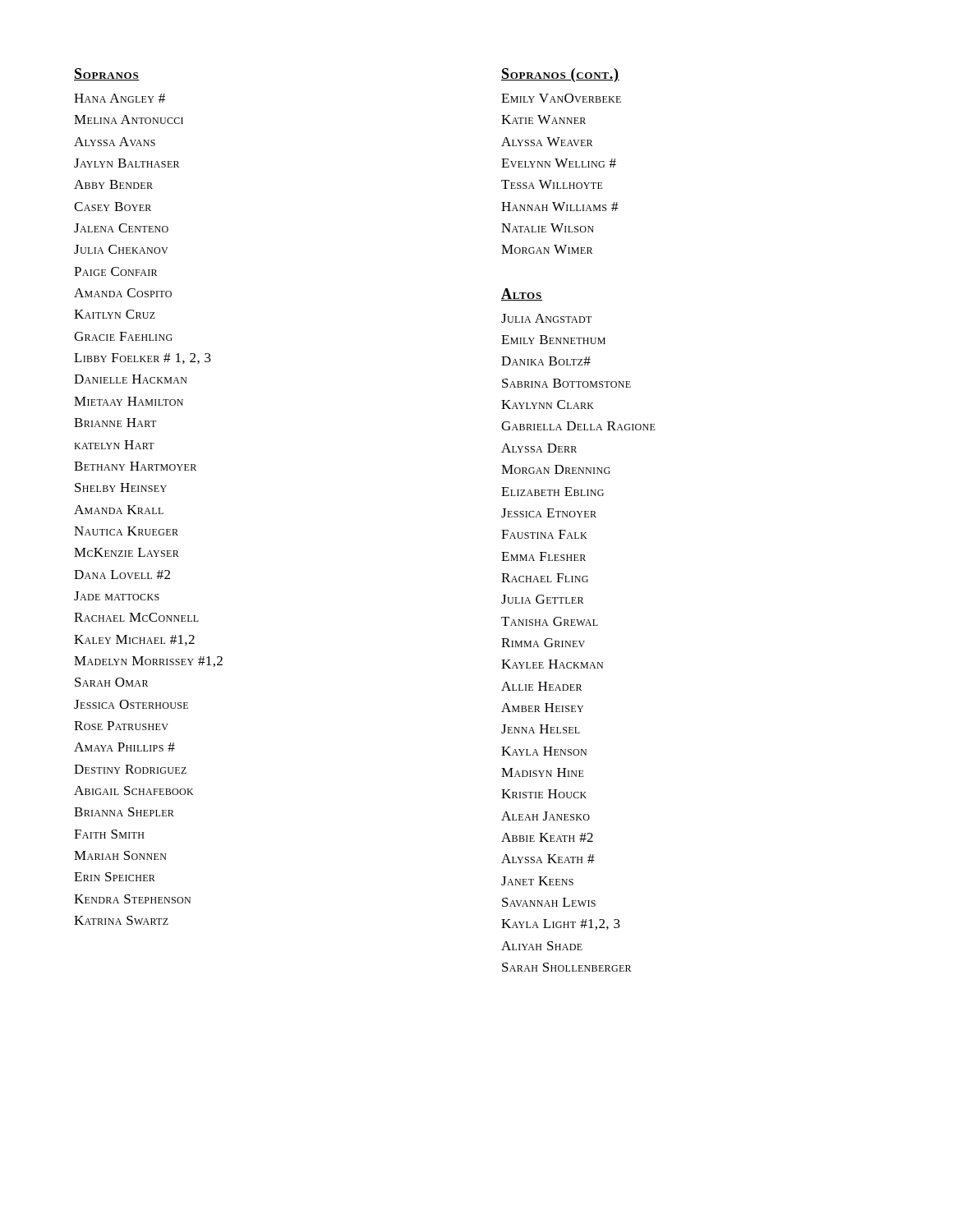Where does it say "Rachael McConnell"?
Image resolution: width=953 pixels, height=1232 pixels.
point(136,617)
